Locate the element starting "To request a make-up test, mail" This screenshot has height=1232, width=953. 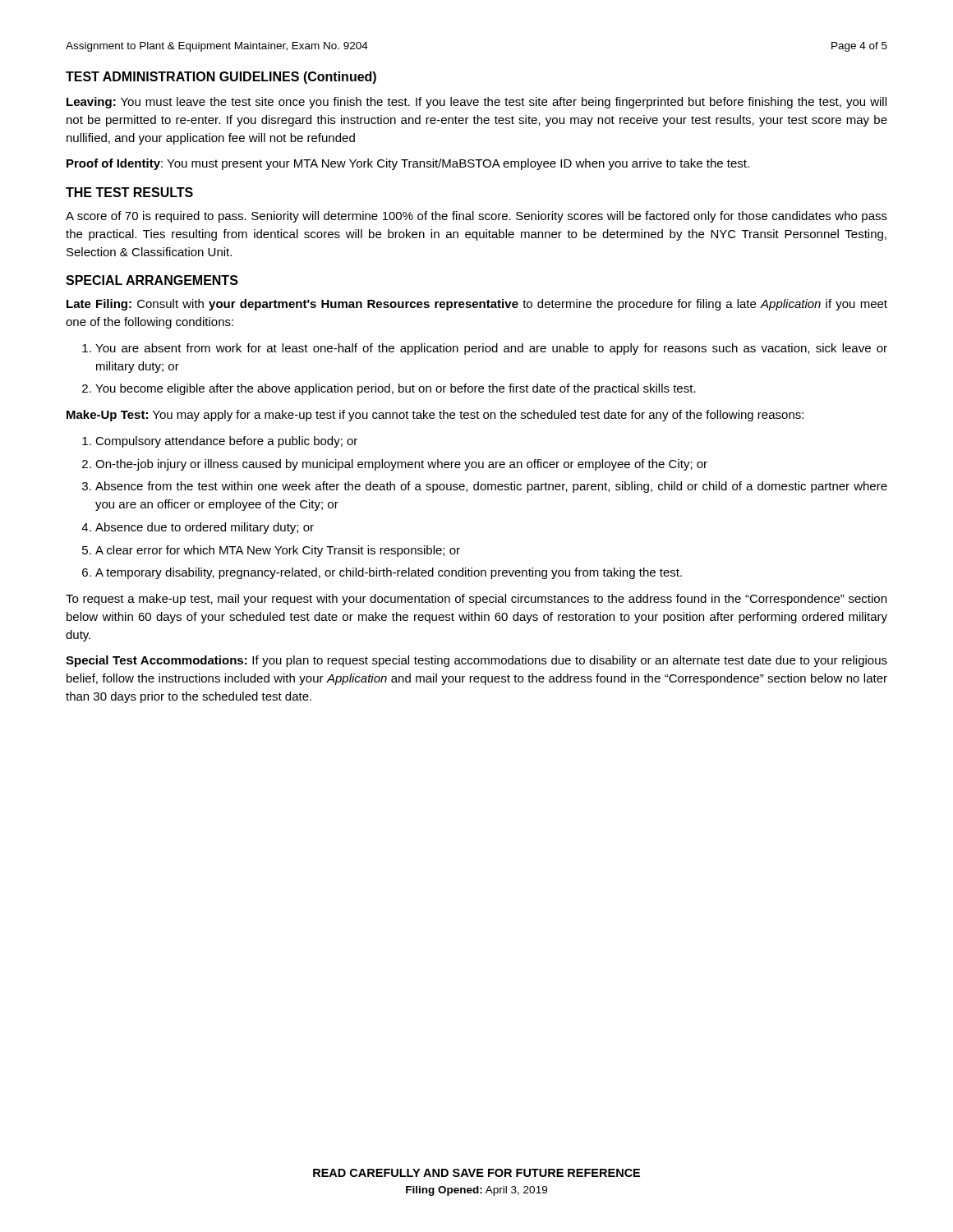tap(476, 617)
